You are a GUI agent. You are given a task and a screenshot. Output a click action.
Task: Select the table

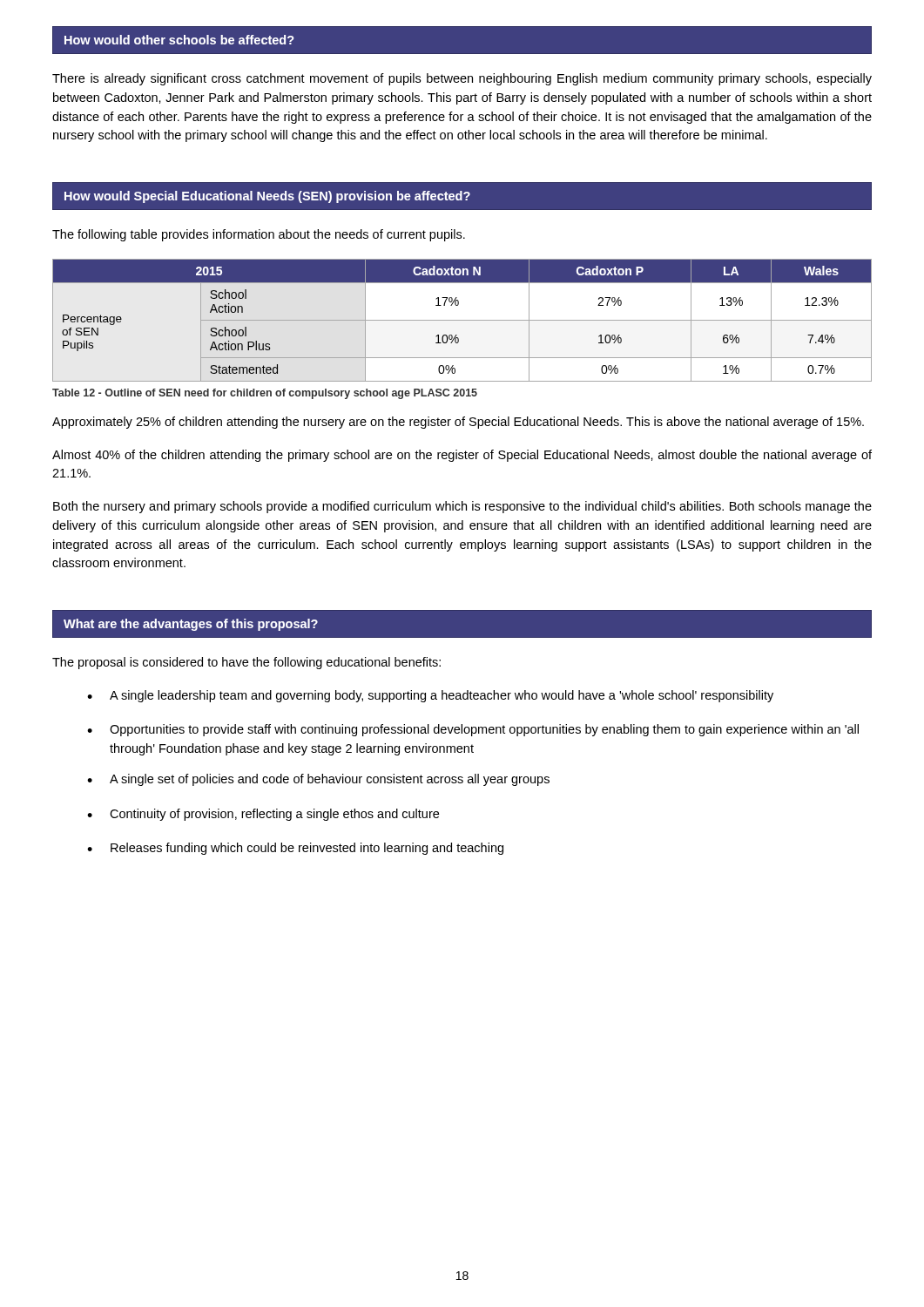pos(462,320)
